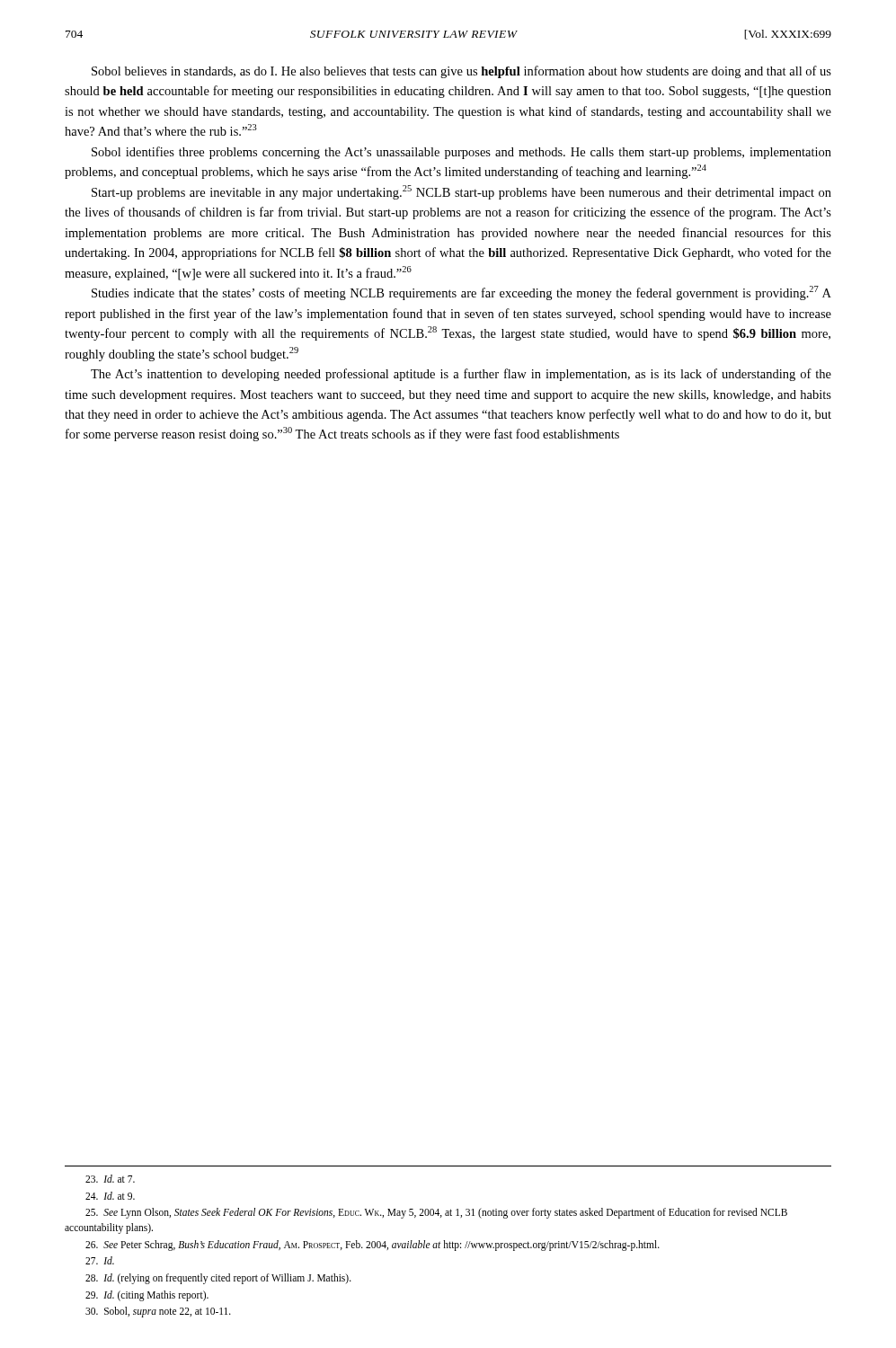This screenshot has height=1348, width=896.
Task: Point to the region starting "See Peter Schrag, Bush’s Education"
Action: click(373, 1244)
